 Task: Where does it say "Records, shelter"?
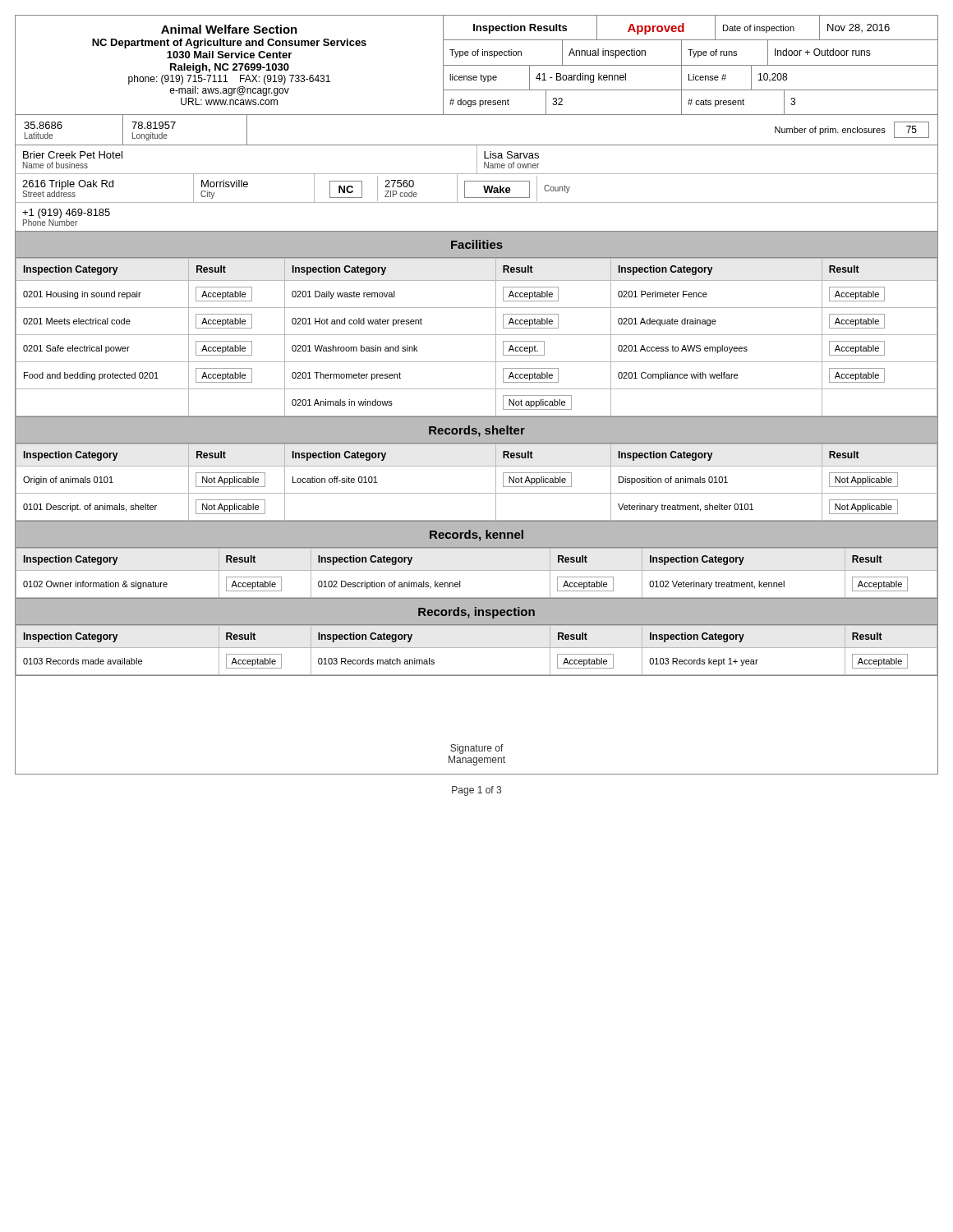click(476, 430)
